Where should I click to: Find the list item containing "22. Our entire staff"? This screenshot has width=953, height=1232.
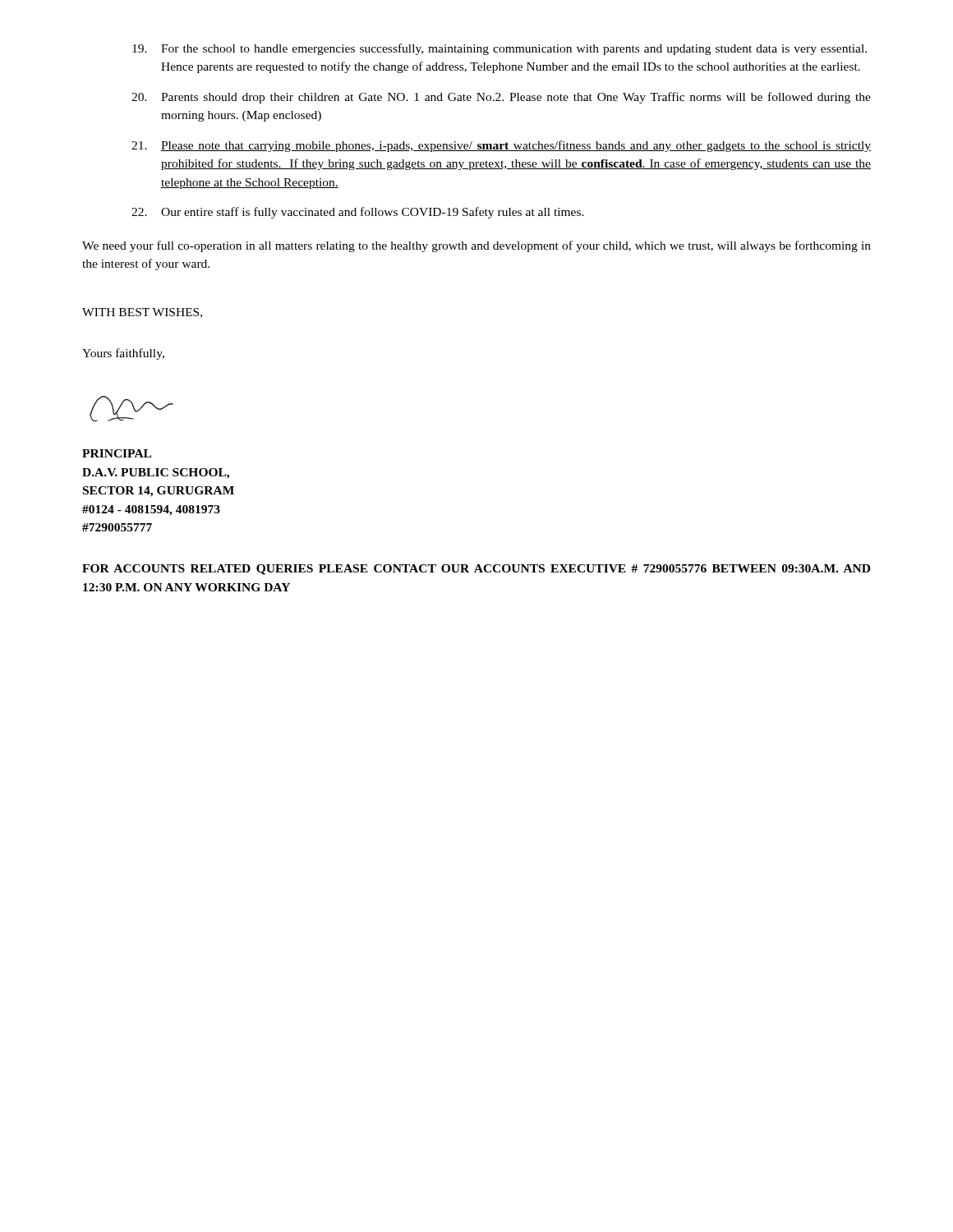[501, 212]
